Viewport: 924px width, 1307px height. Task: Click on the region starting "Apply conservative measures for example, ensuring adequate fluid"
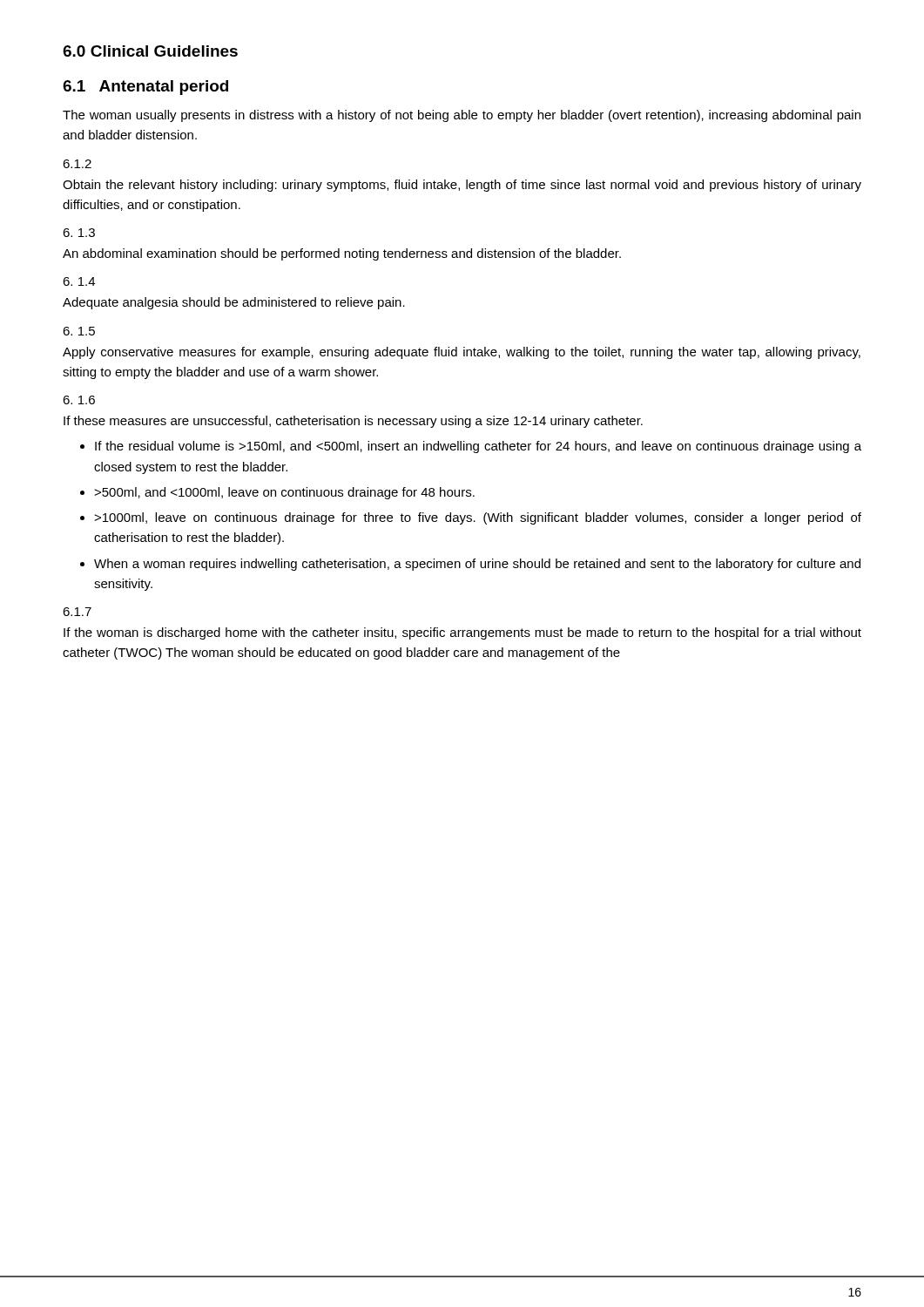(462, 361)
